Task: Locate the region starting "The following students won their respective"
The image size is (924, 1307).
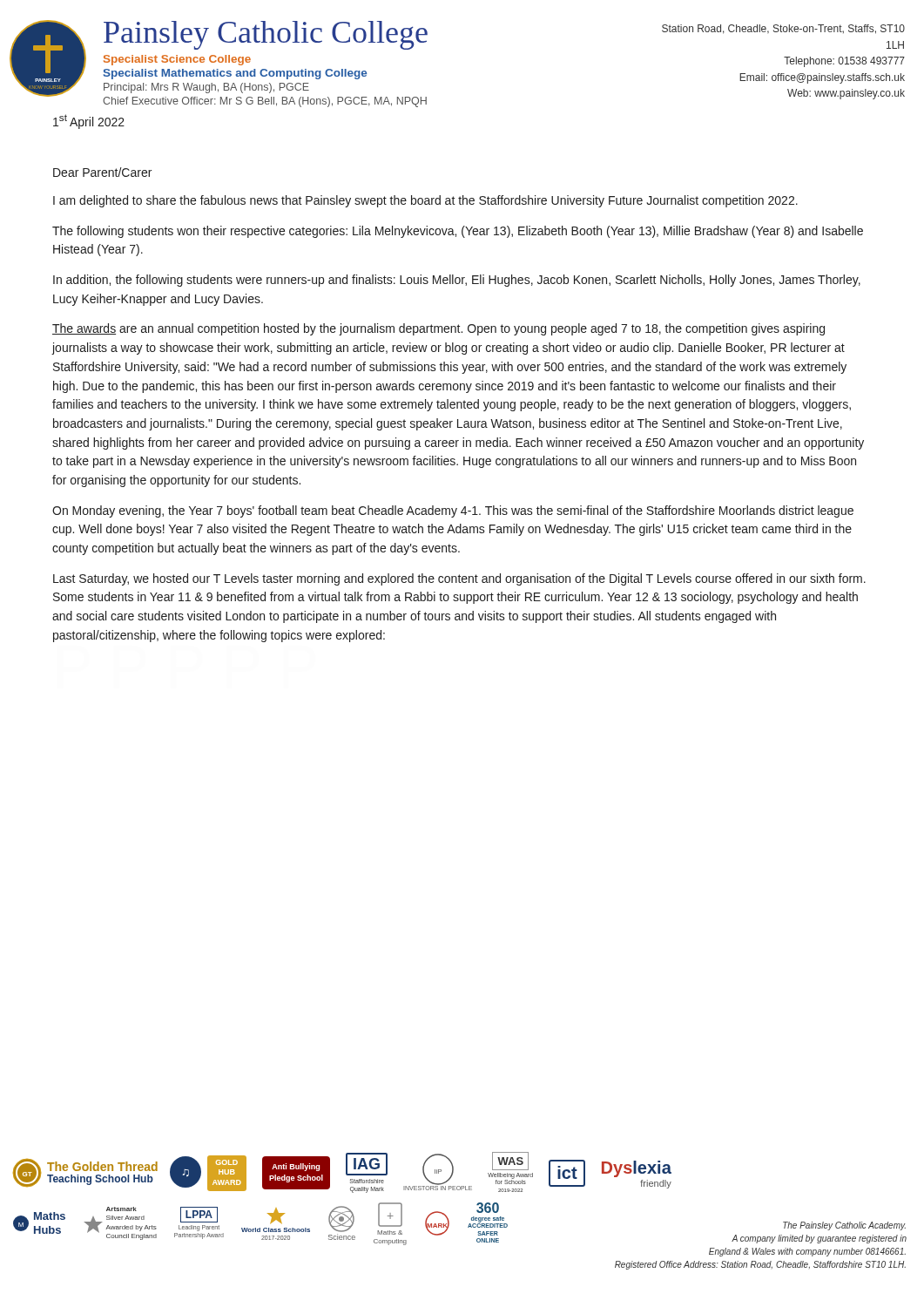Action: coord(458,240)
